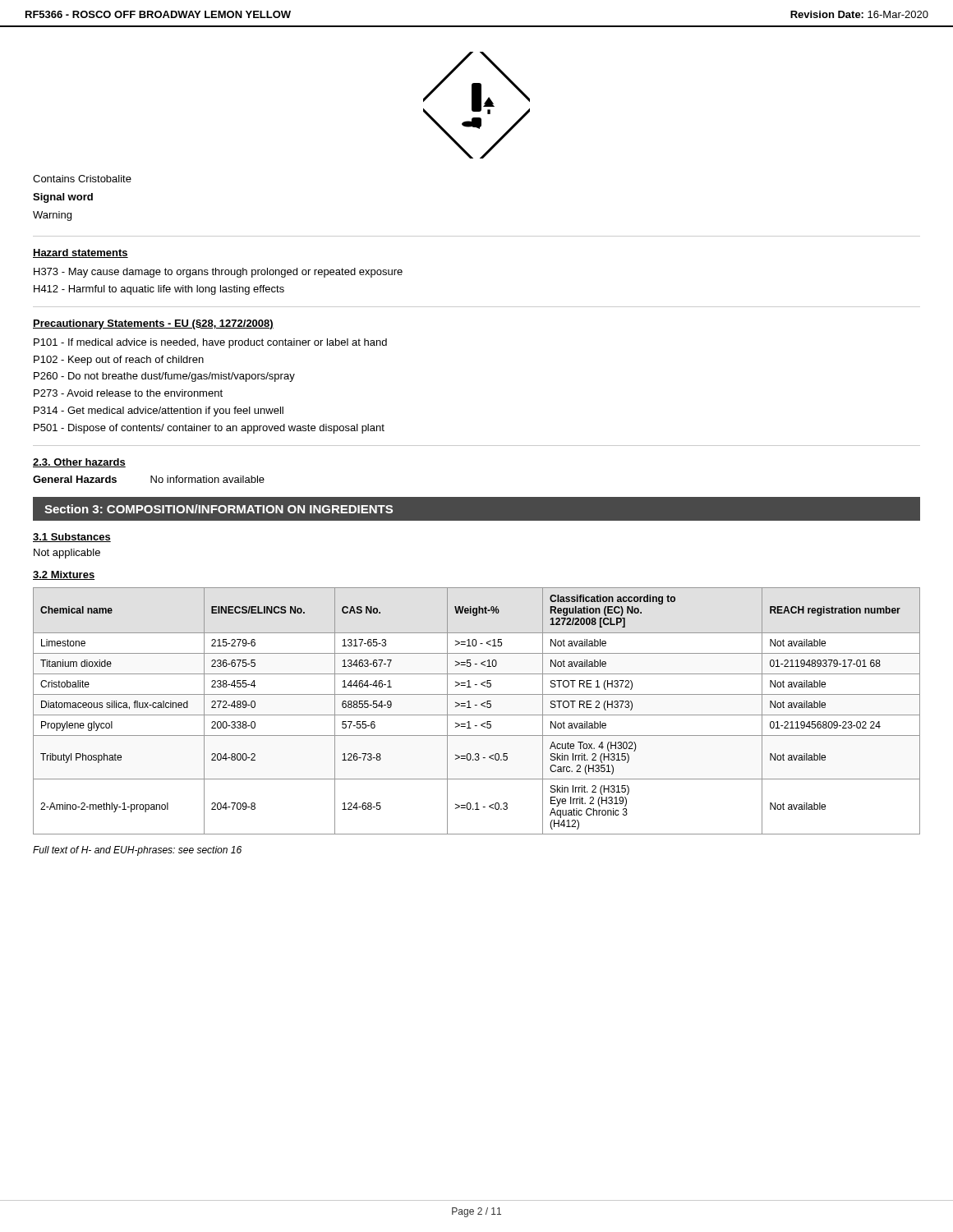Locate the text starting "P314 - Get medical"

tap(158, 410)
